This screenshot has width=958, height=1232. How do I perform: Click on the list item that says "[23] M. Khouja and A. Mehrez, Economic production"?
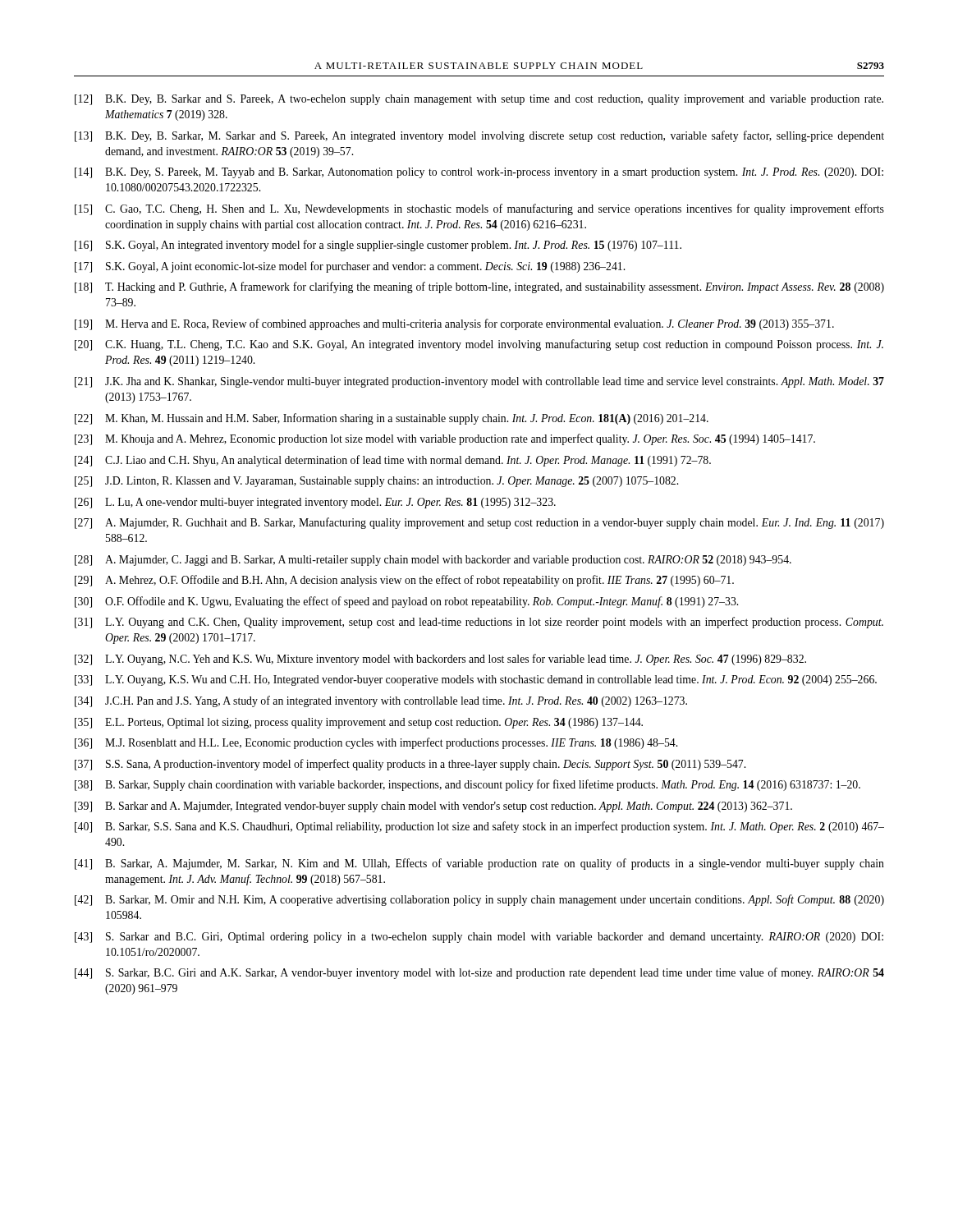(x=479, y=439)
